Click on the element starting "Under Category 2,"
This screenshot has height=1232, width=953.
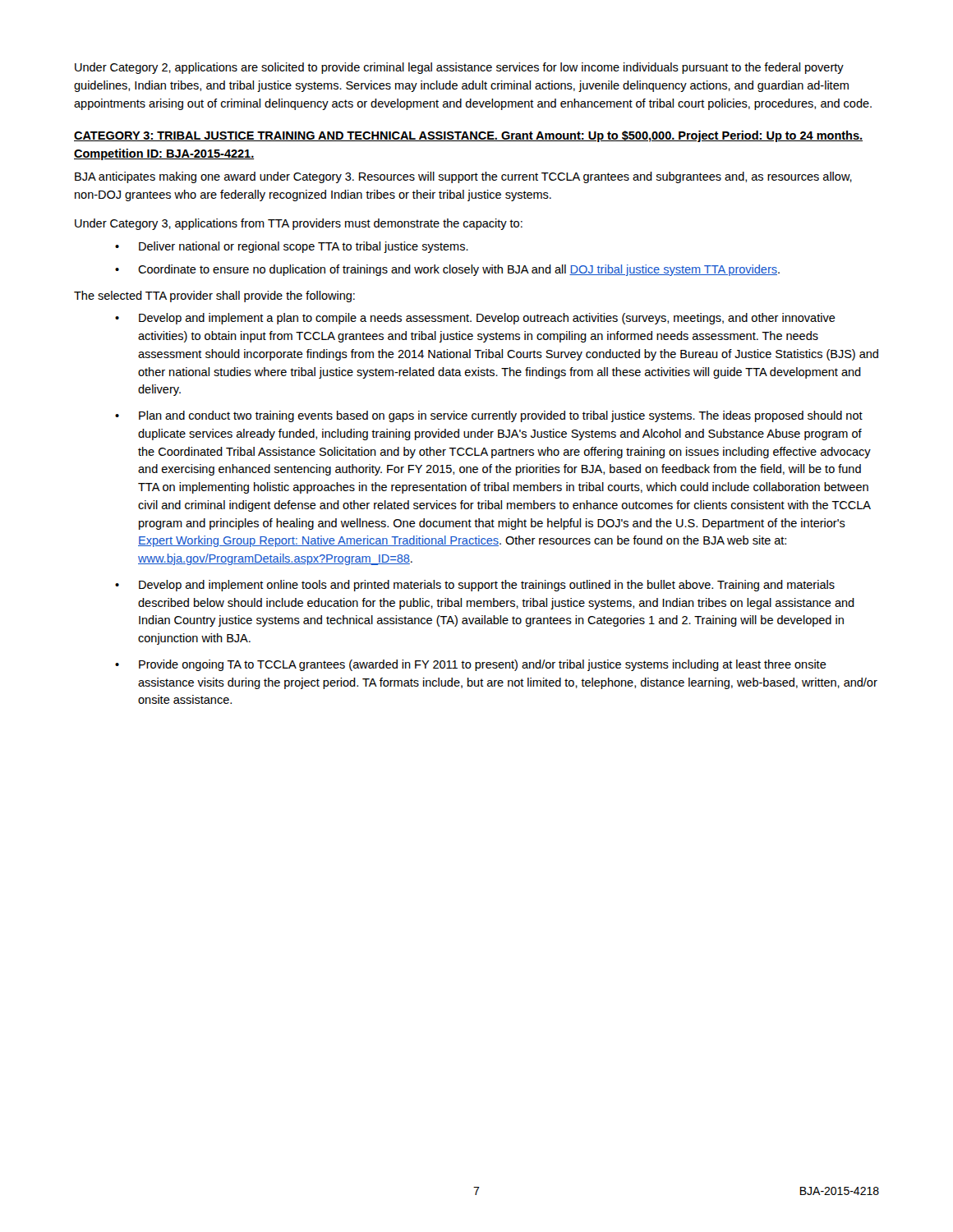pos(473,85)
